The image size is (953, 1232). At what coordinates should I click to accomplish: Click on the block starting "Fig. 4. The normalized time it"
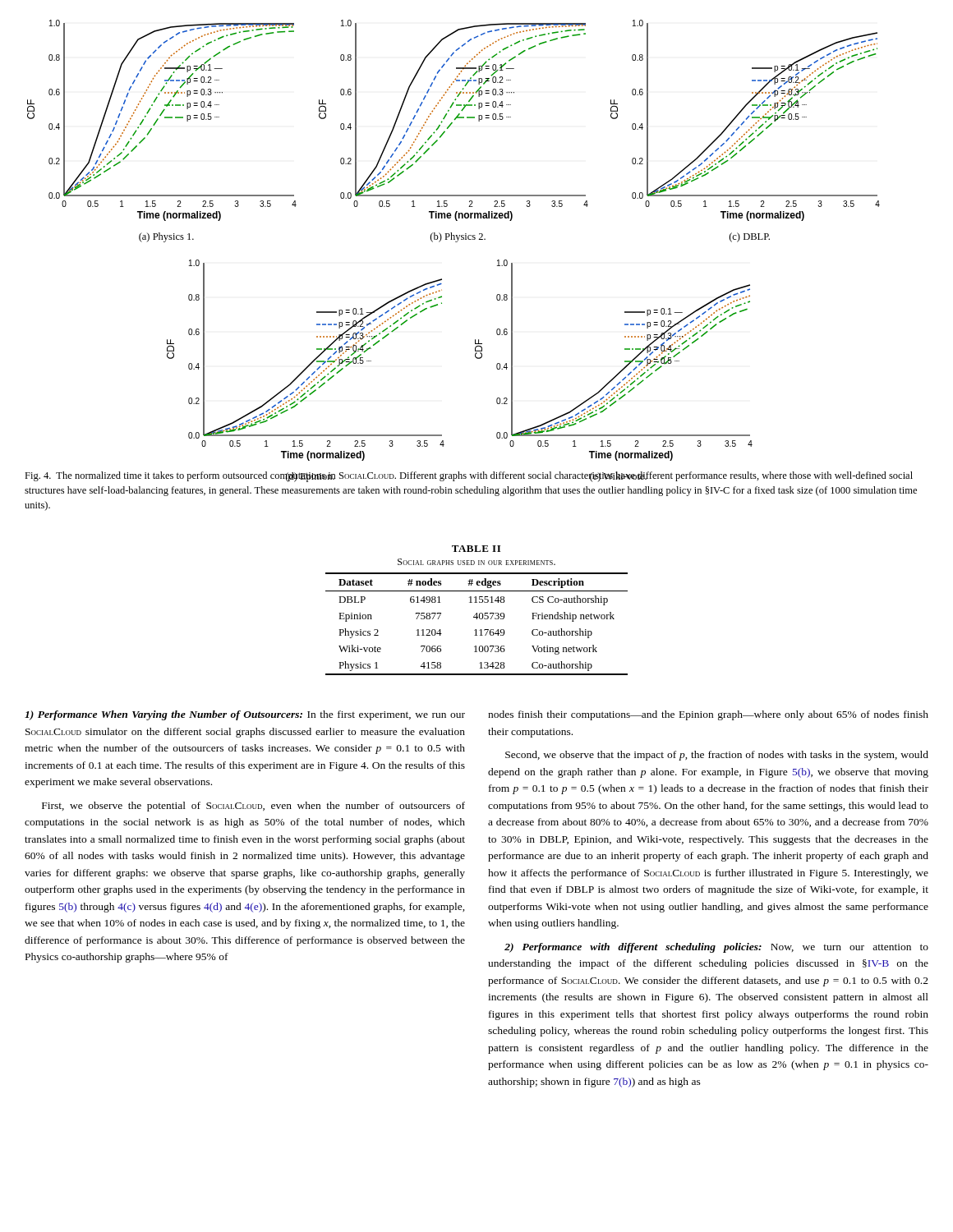click(x=471, y=490)
